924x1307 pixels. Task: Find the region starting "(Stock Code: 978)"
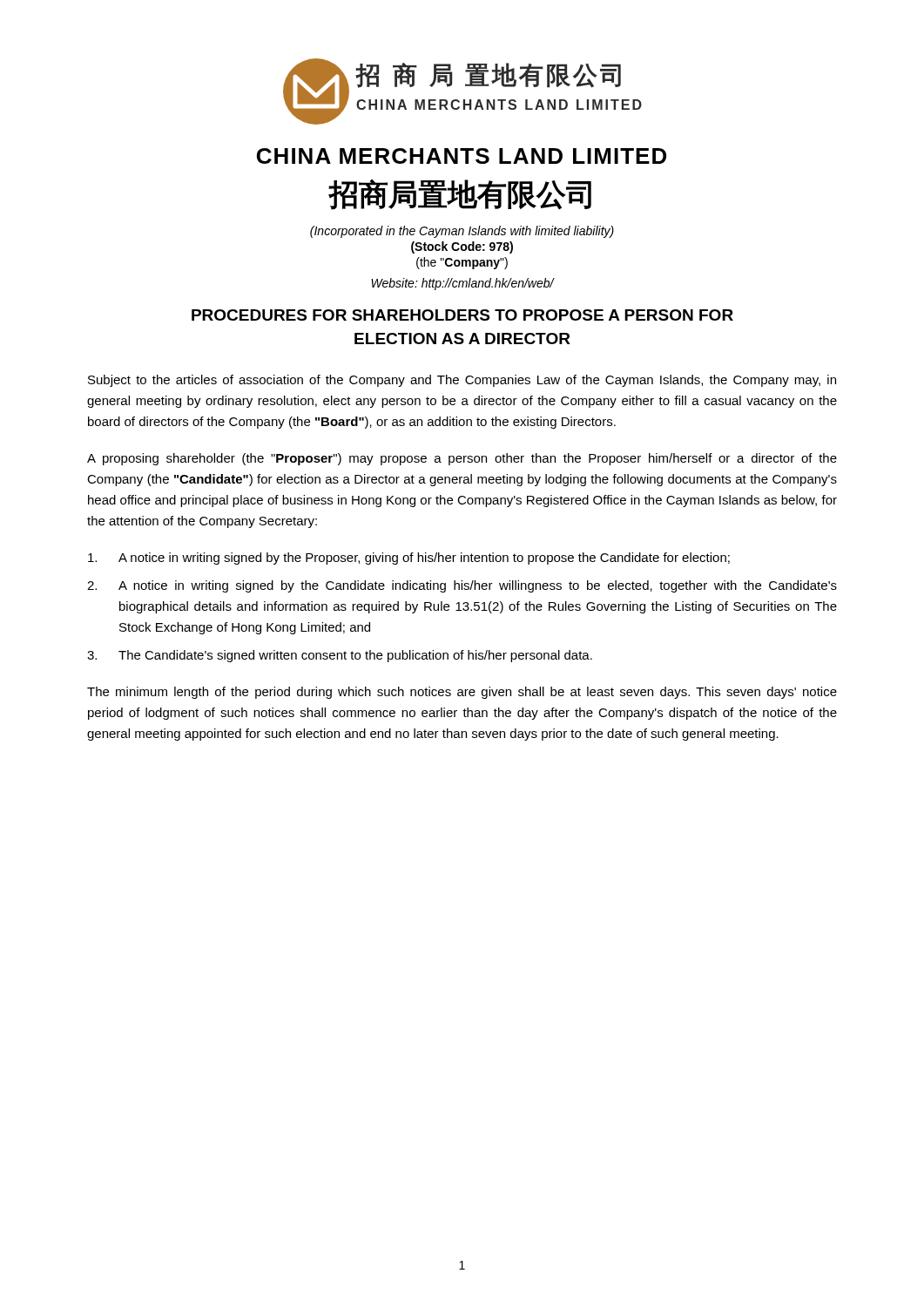(462, 247)
